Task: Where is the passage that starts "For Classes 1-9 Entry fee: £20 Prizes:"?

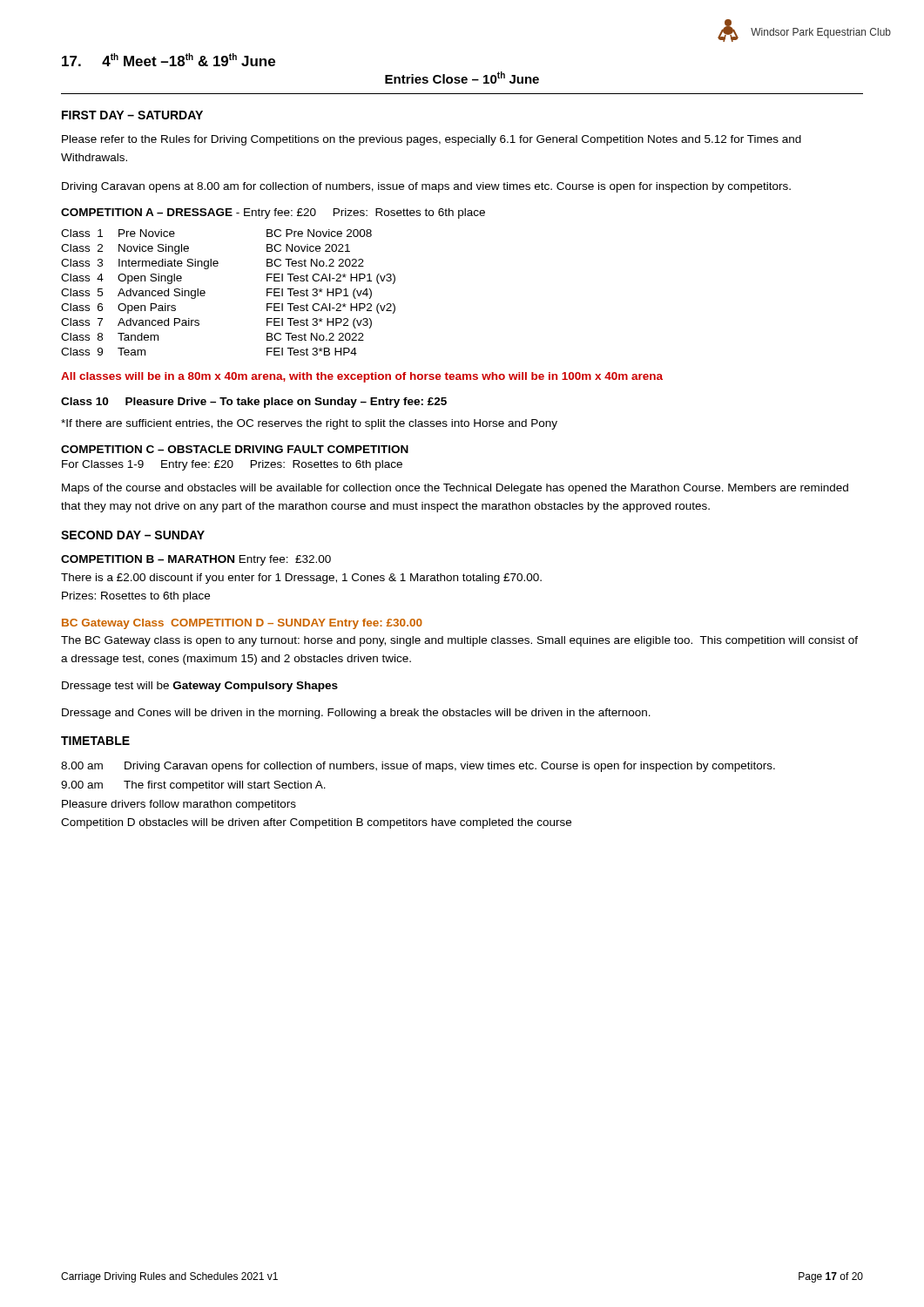Action: point(232,464)
